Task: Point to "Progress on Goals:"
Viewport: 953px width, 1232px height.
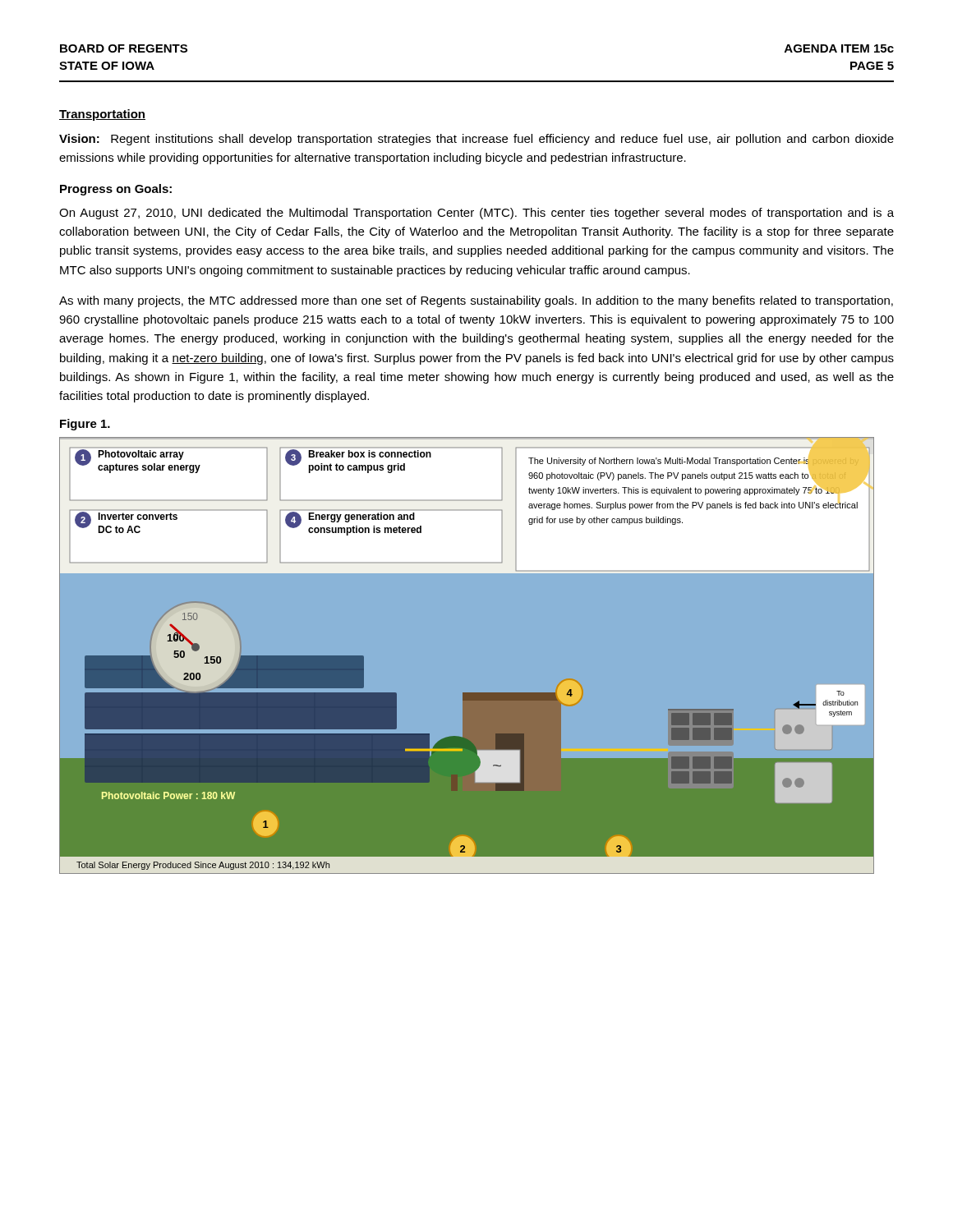Action: (x=116, y=188)
